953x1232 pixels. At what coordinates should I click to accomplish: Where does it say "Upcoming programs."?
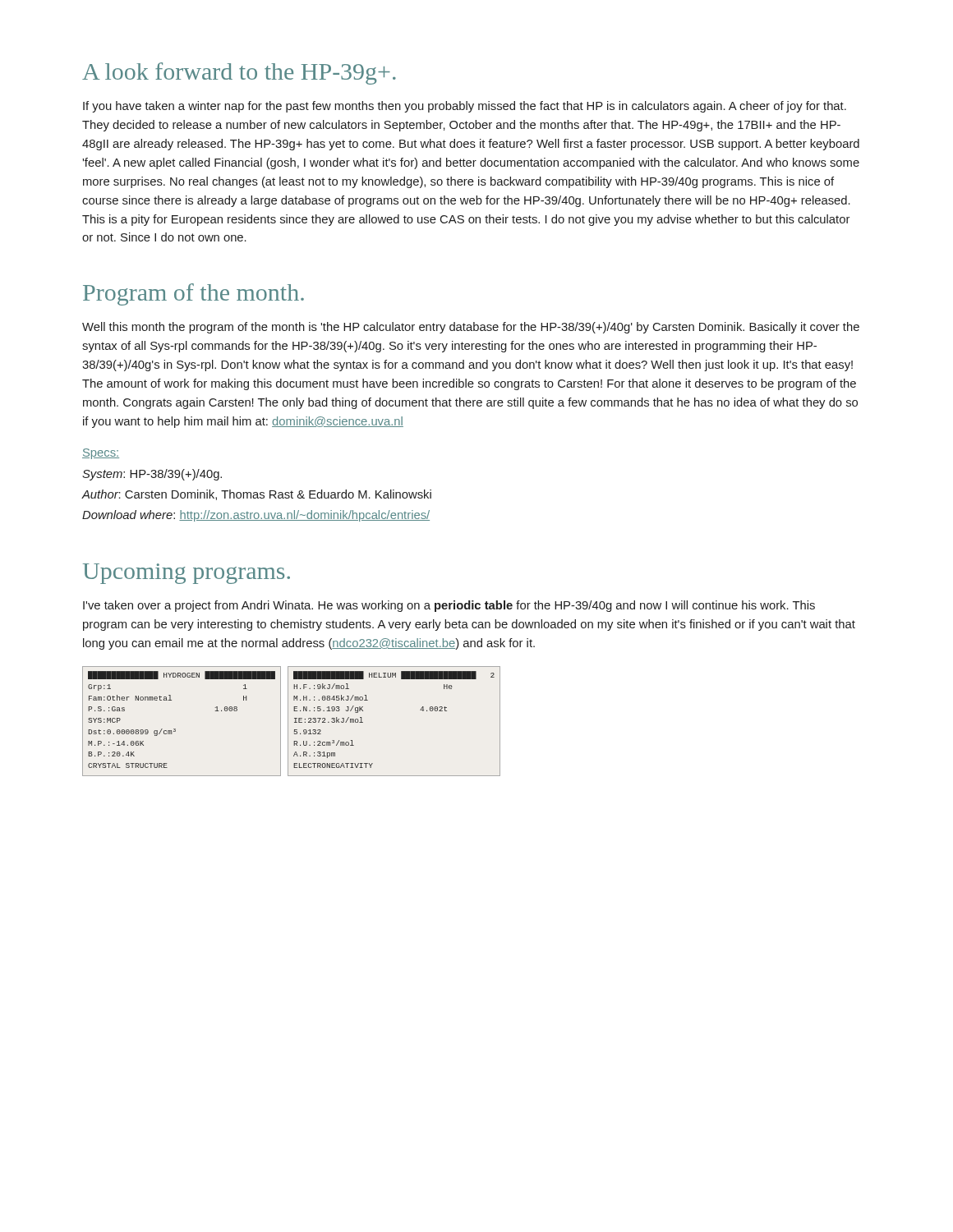[x=186, y=574]
